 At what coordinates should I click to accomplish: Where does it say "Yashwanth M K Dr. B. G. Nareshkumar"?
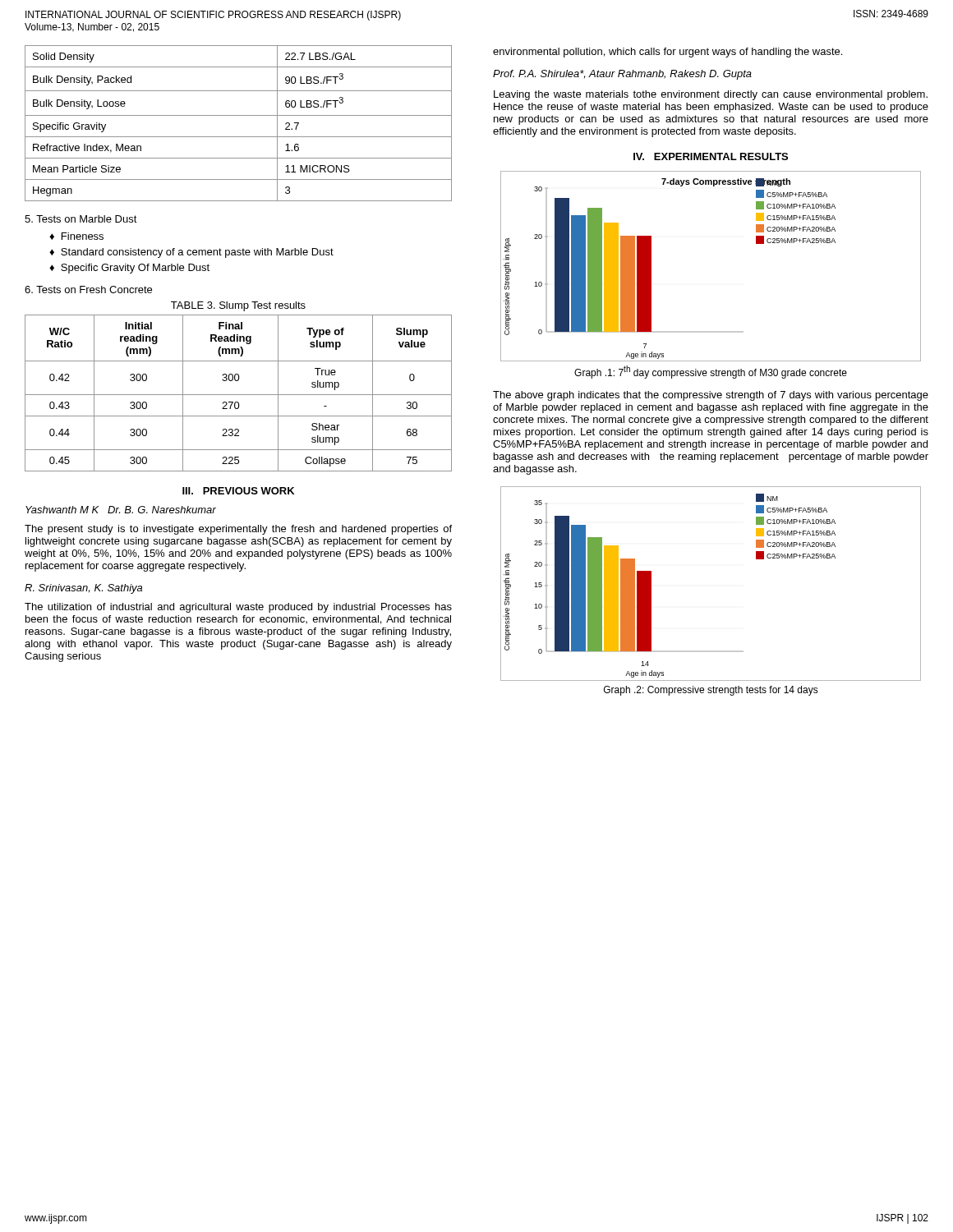(x=120, y=509)
